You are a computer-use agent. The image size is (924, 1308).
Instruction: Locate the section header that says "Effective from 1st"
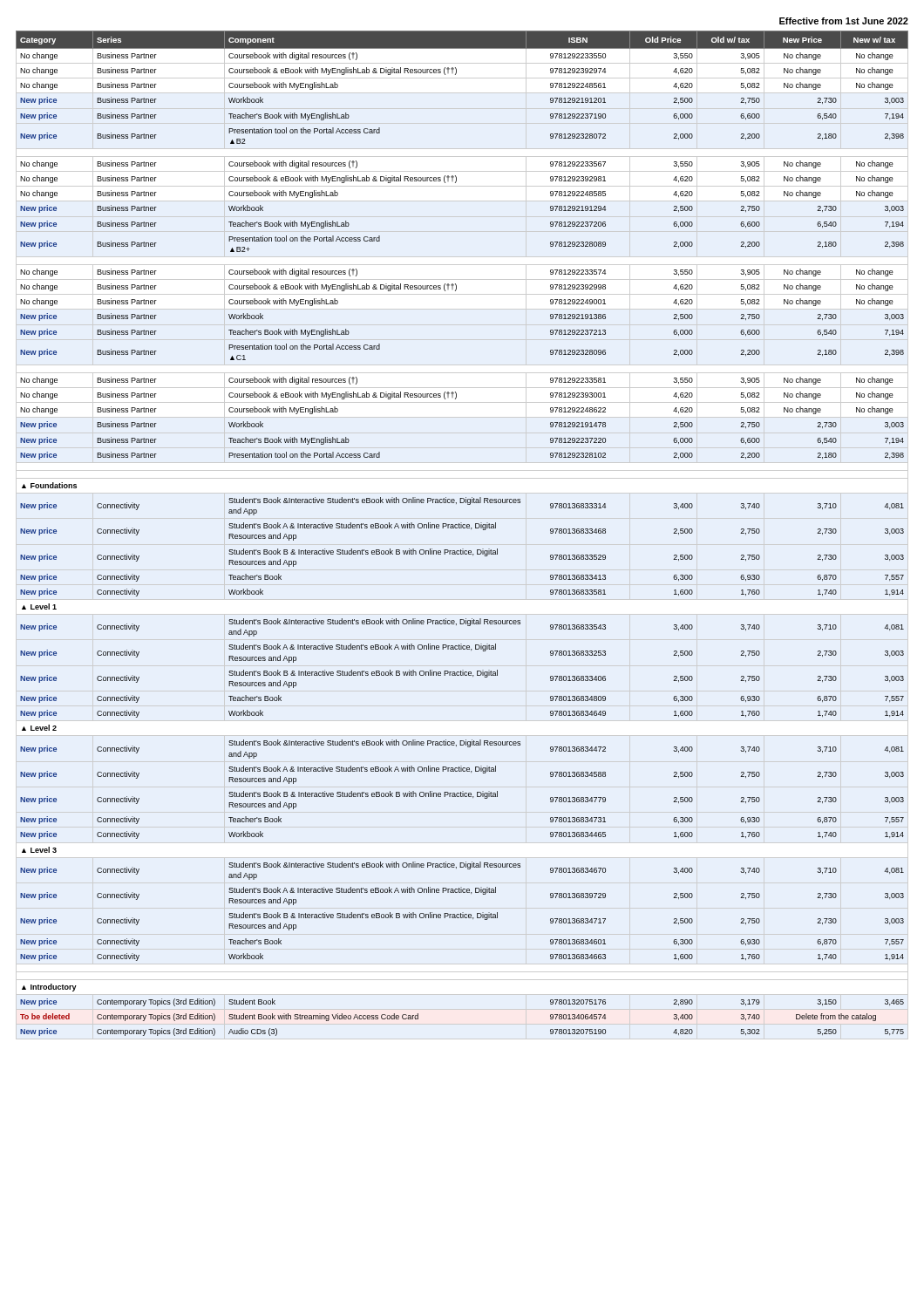point(844,21)
